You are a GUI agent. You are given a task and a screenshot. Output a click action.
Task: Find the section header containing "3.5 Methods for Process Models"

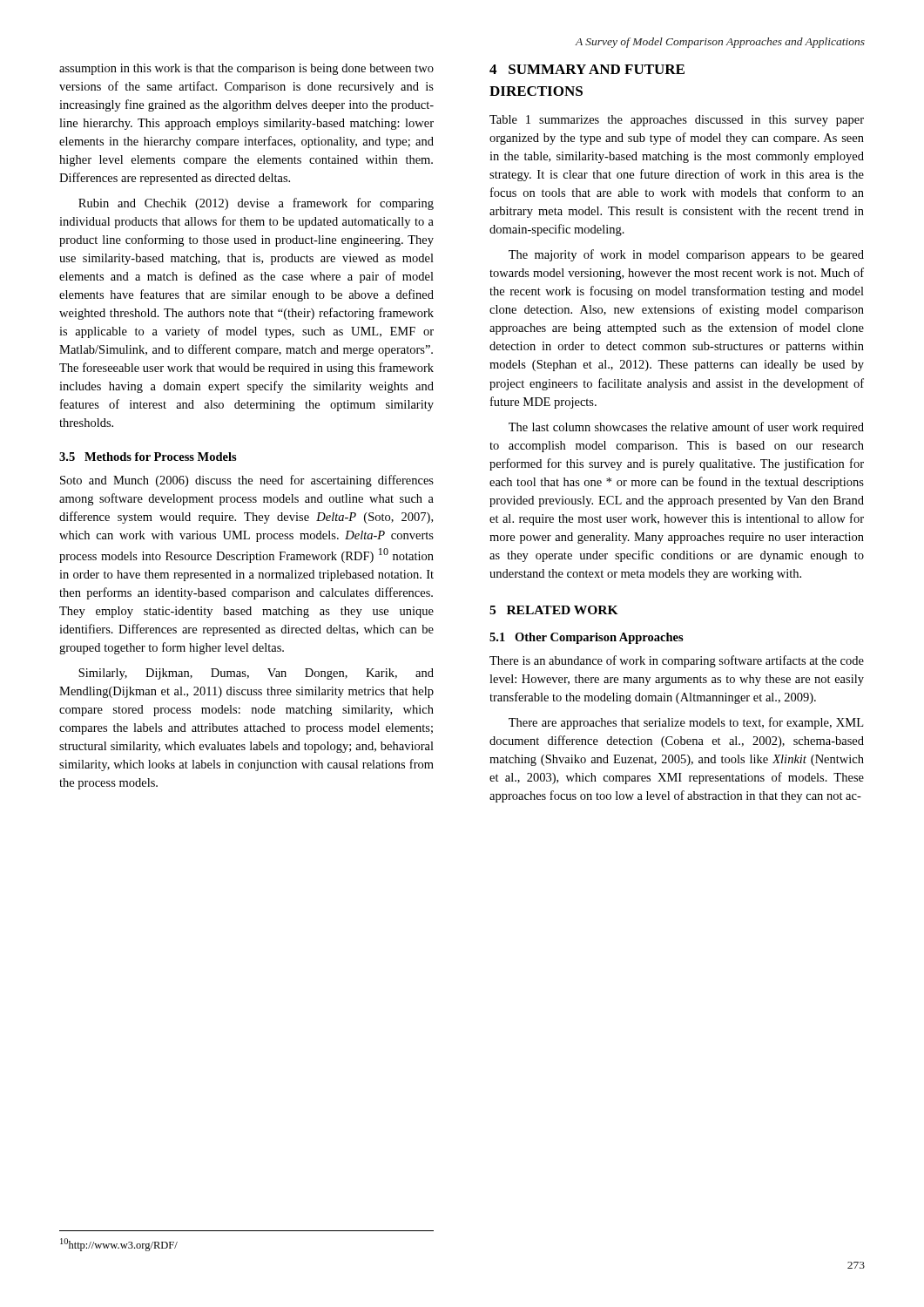pos(148,457)
